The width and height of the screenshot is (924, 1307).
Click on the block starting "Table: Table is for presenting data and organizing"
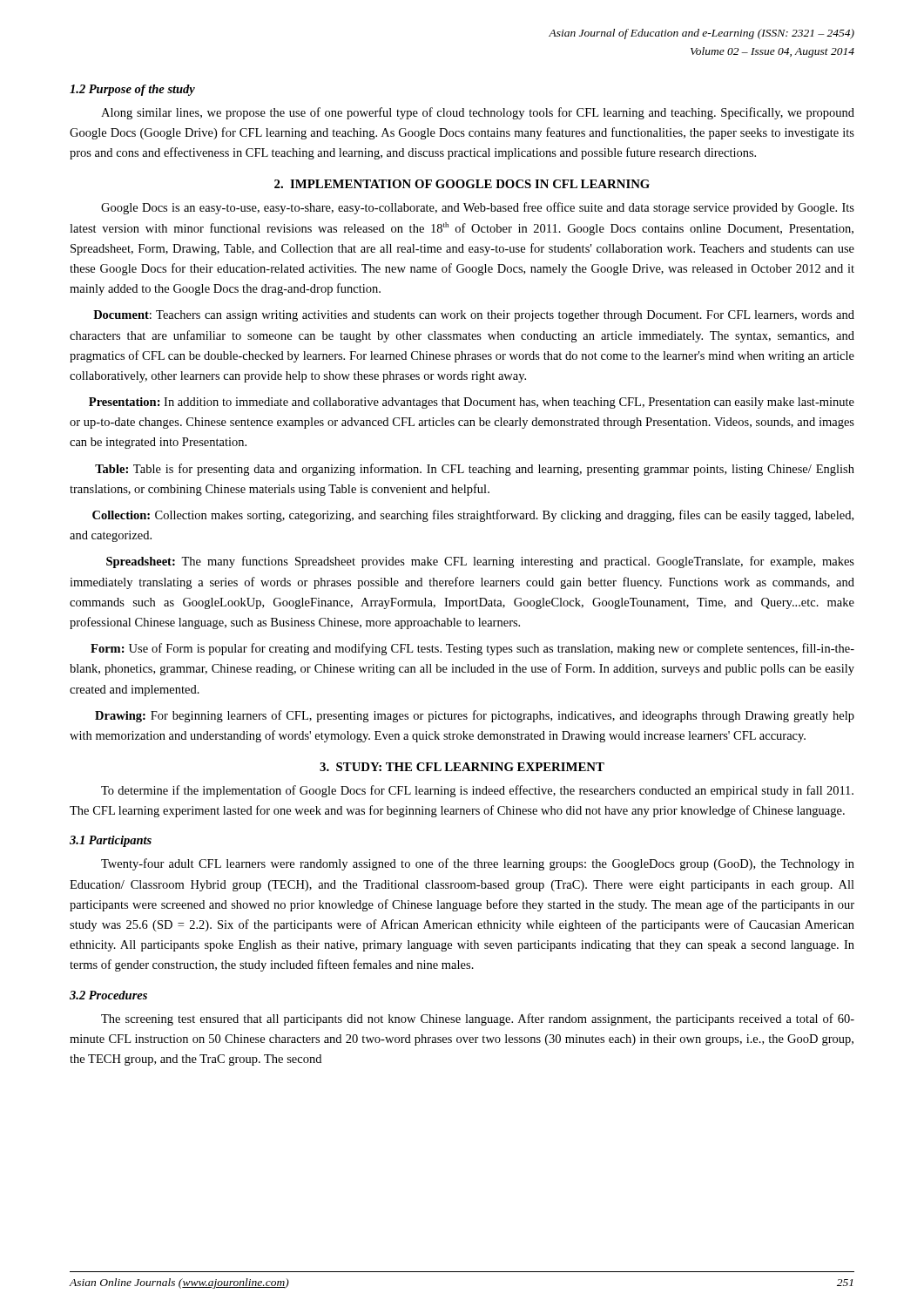click(x=462, y=479)
